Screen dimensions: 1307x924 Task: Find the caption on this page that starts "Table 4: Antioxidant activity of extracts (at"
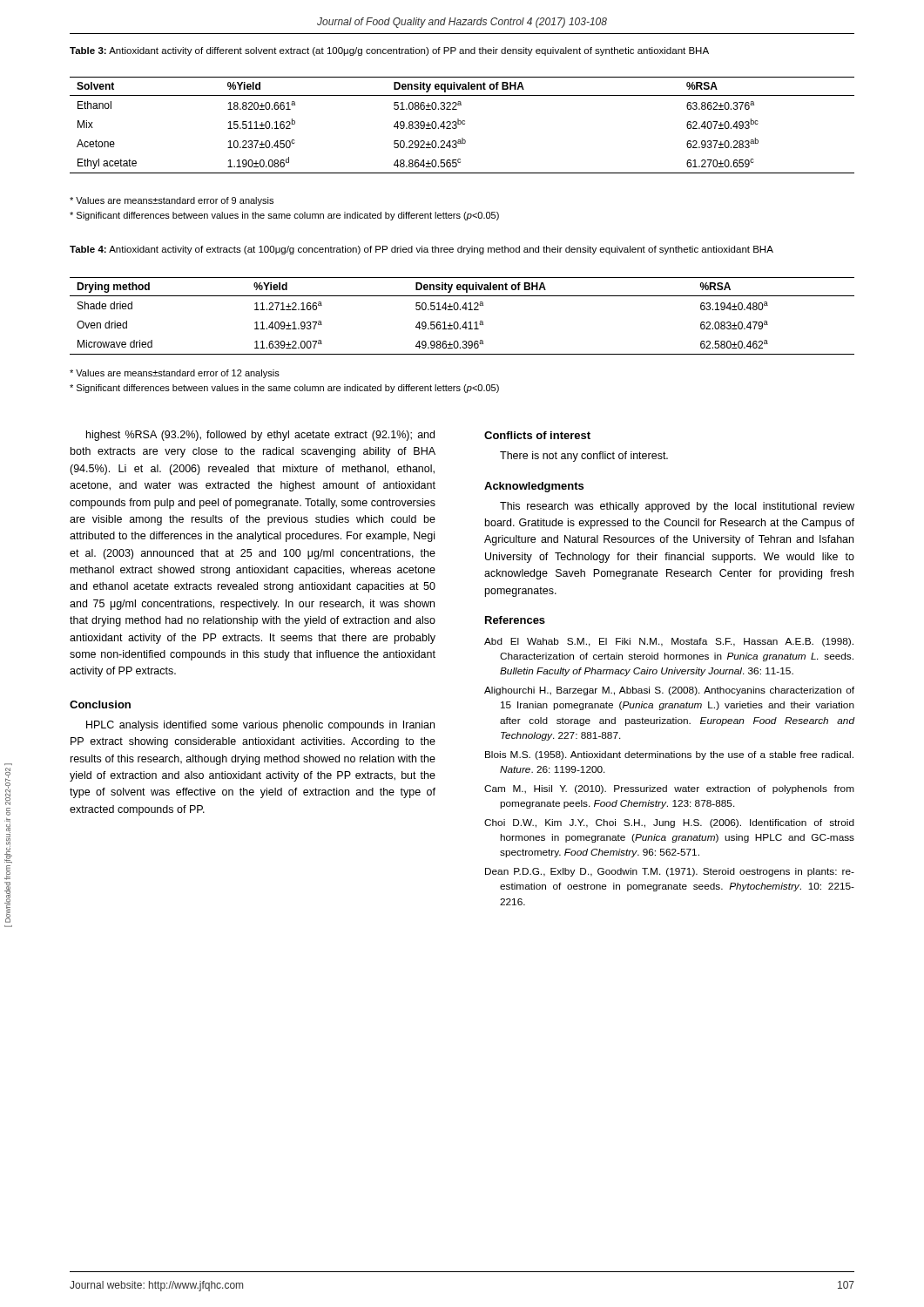(x=421, y=249)
